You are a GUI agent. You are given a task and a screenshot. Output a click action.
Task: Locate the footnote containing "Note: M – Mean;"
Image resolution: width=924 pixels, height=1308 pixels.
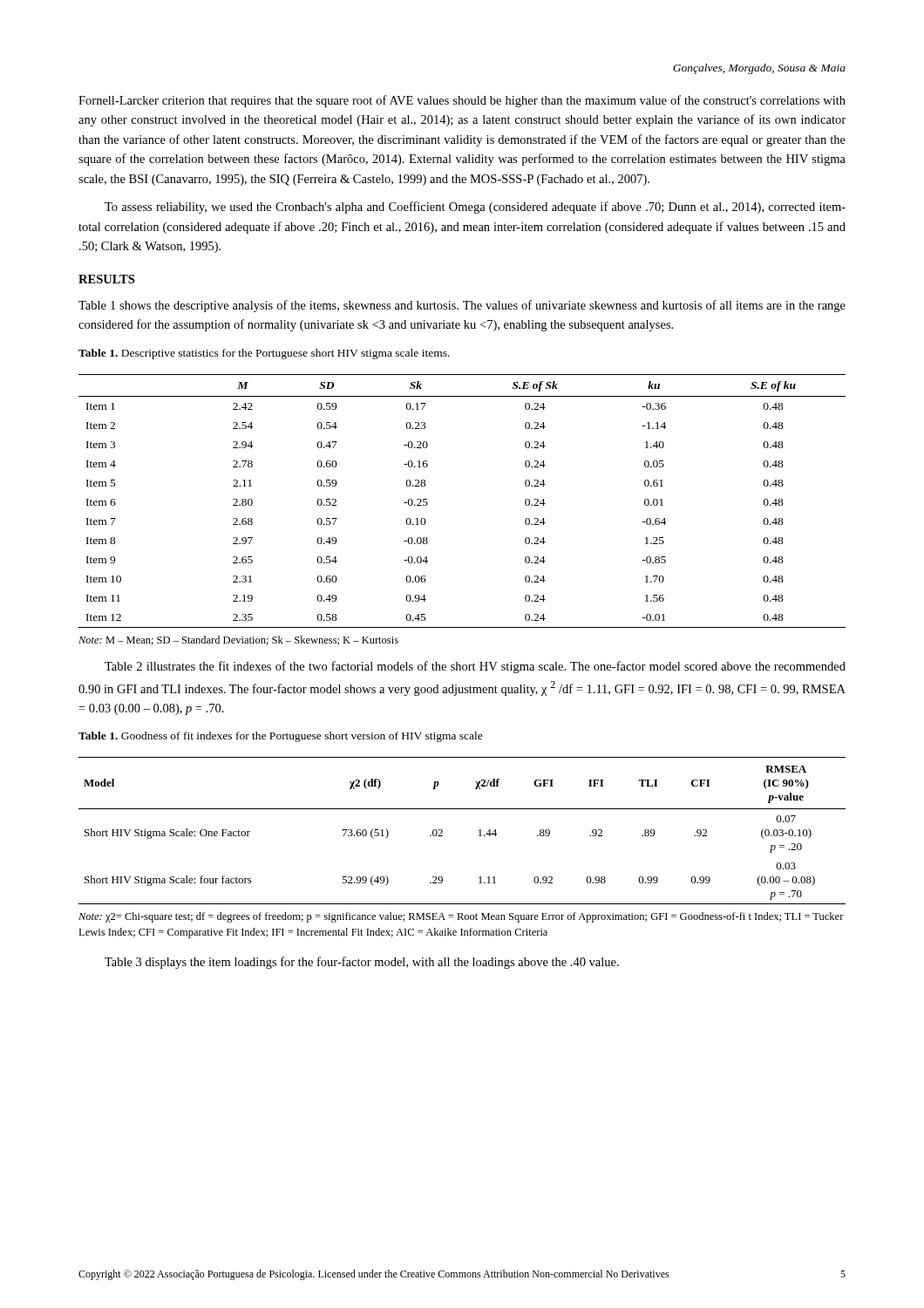(x=238, y=640)
